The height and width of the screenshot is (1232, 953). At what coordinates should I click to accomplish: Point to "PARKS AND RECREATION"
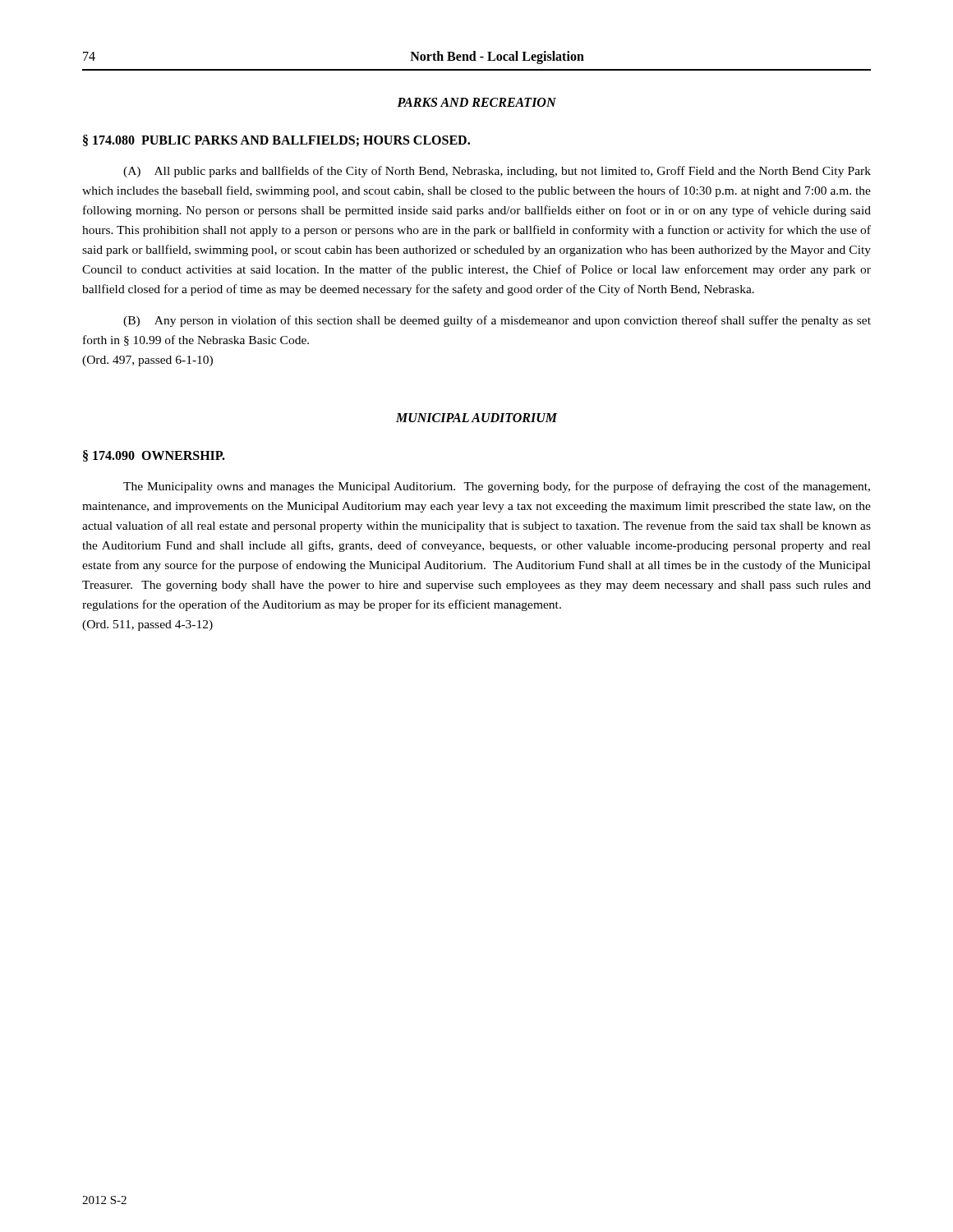pos(476,102)
